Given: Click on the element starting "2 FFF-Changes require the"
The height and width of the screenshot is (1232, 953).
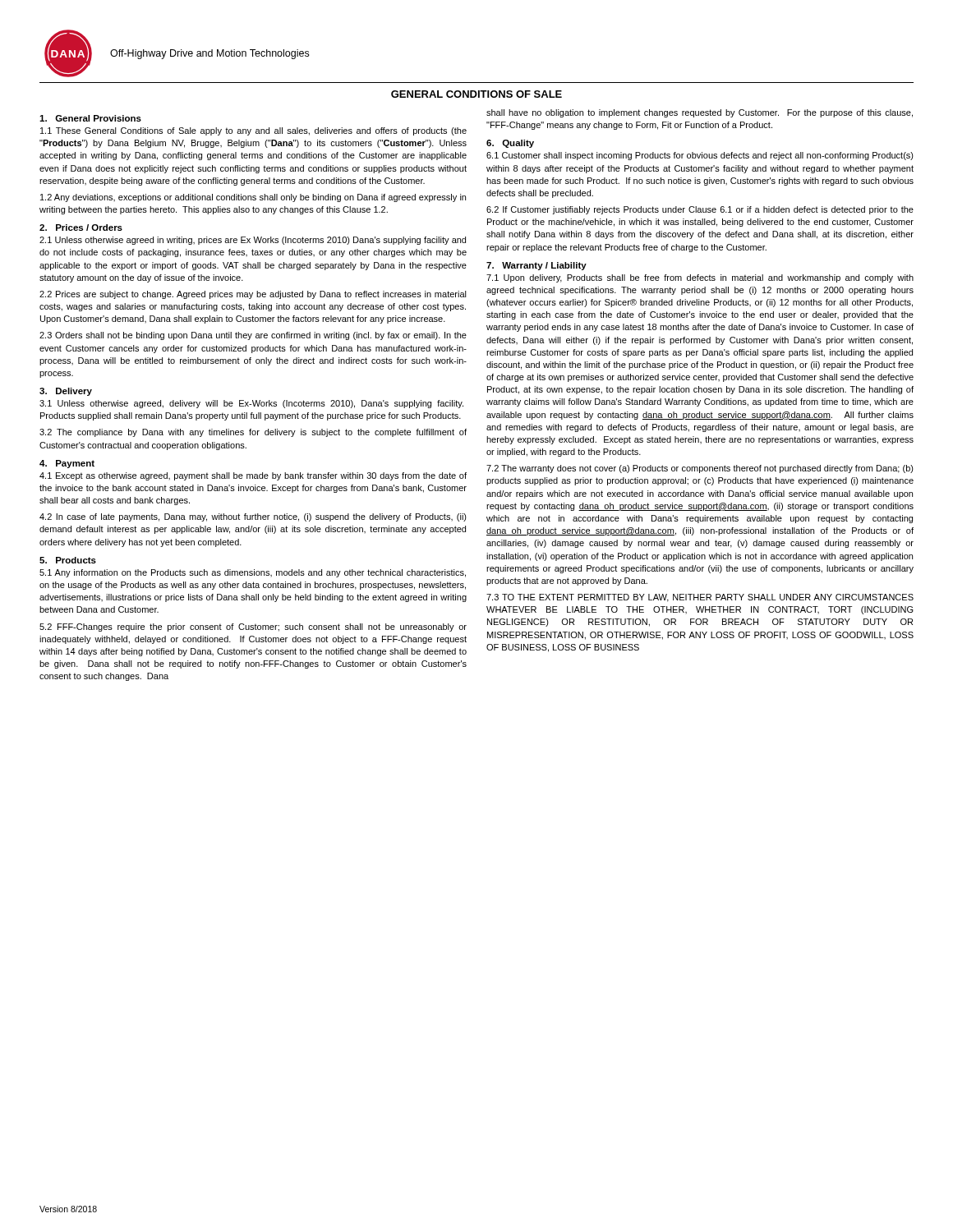Looking at the screenshot, I should 253,651.
